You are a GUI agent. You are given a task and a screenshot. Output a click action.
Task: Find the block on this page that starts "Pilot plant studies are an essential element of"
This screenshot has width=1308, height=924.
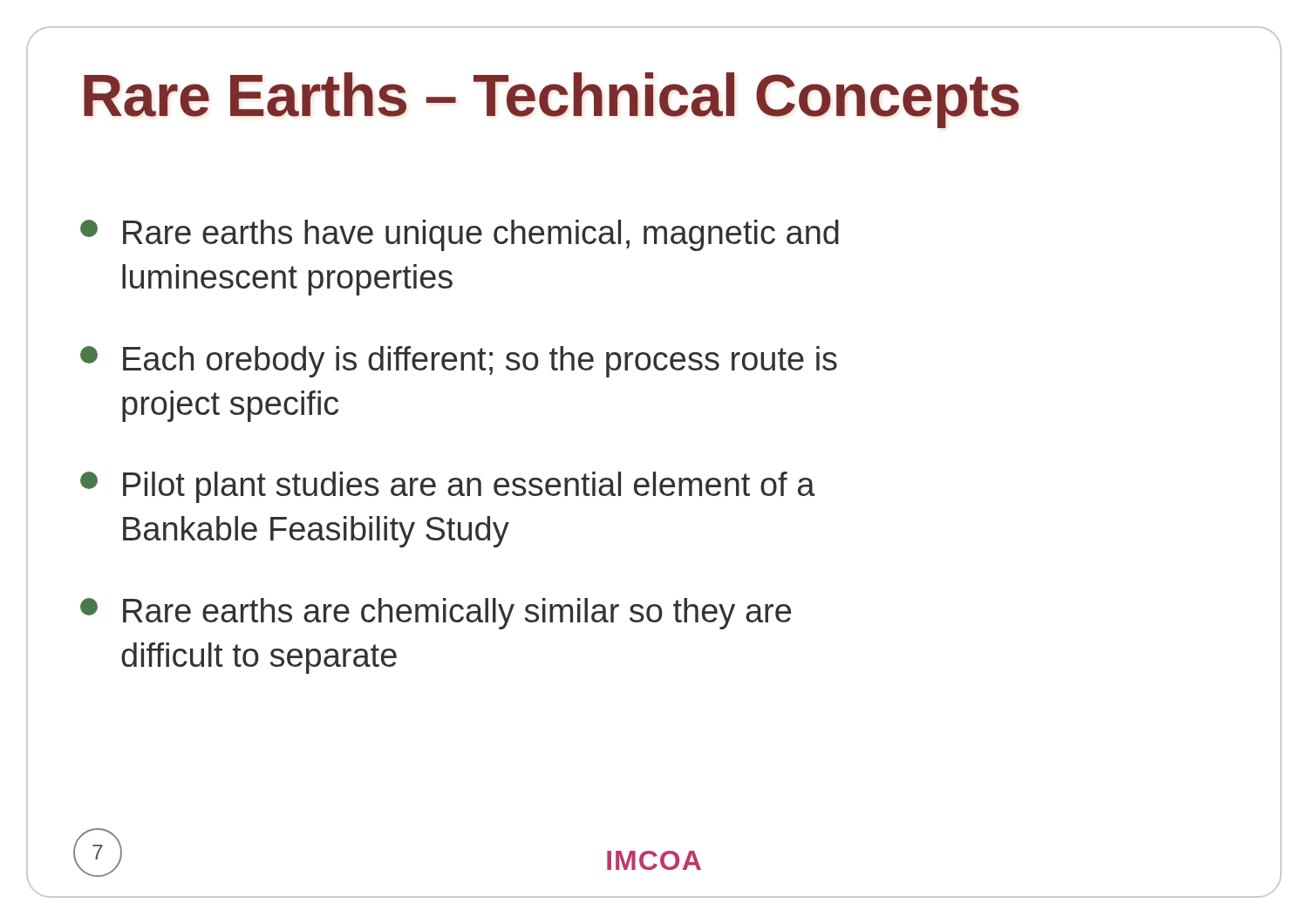tap(447, 508)
